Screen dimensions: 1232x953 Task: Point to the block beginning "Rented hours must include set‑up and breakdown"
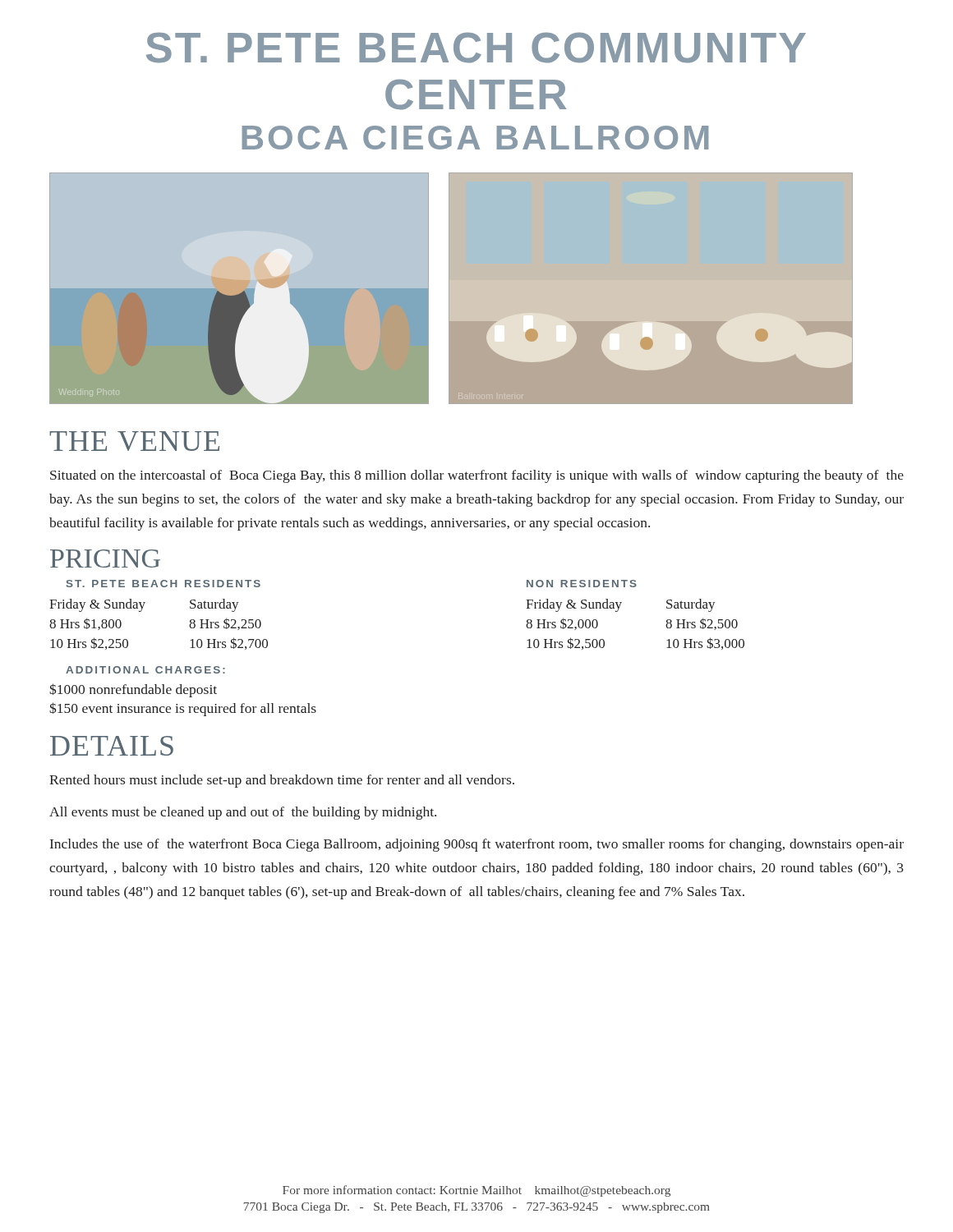pyautogui.click(x=282, y=779)
